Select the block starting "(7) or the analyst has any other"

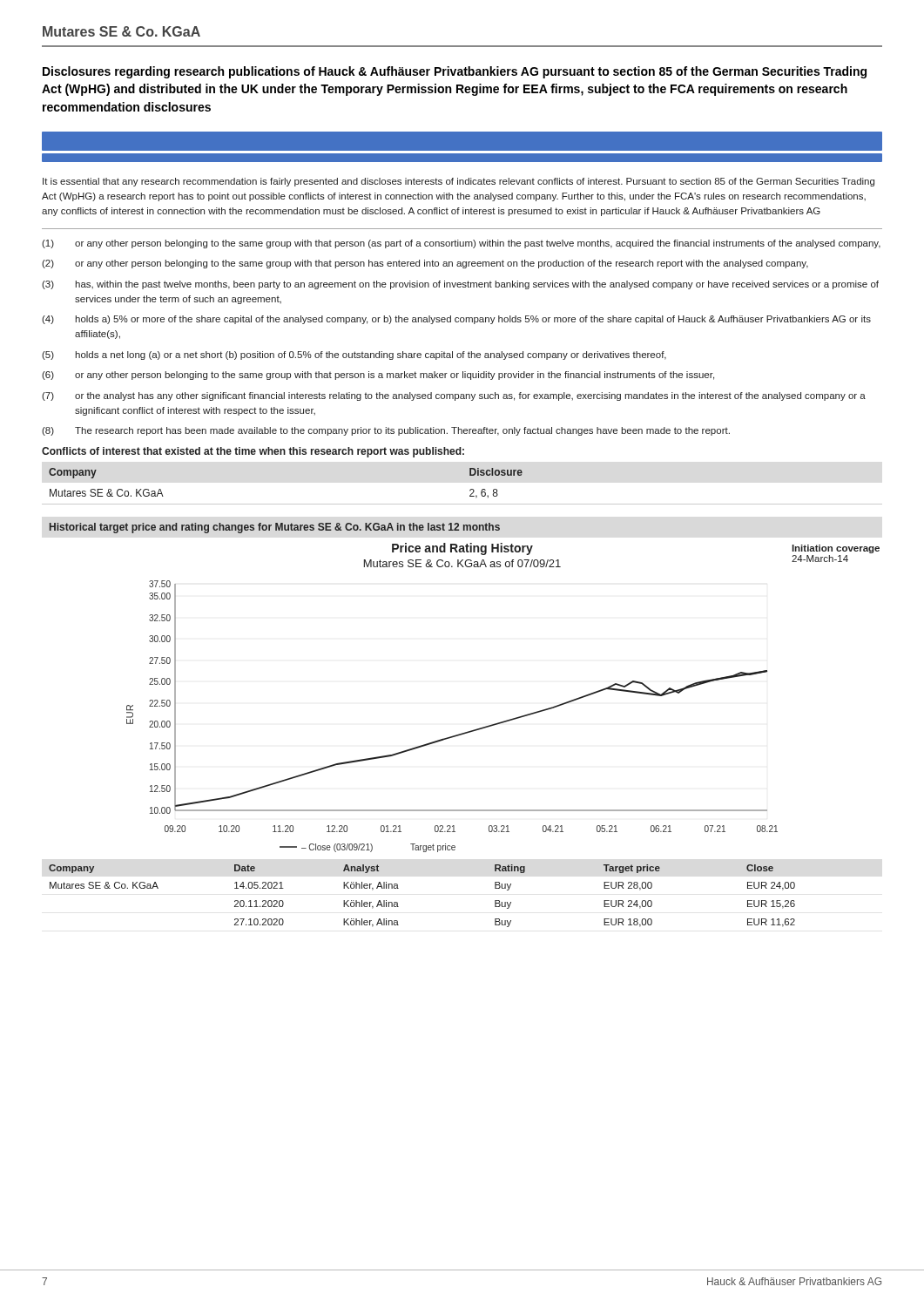click(x=462, y=403)
